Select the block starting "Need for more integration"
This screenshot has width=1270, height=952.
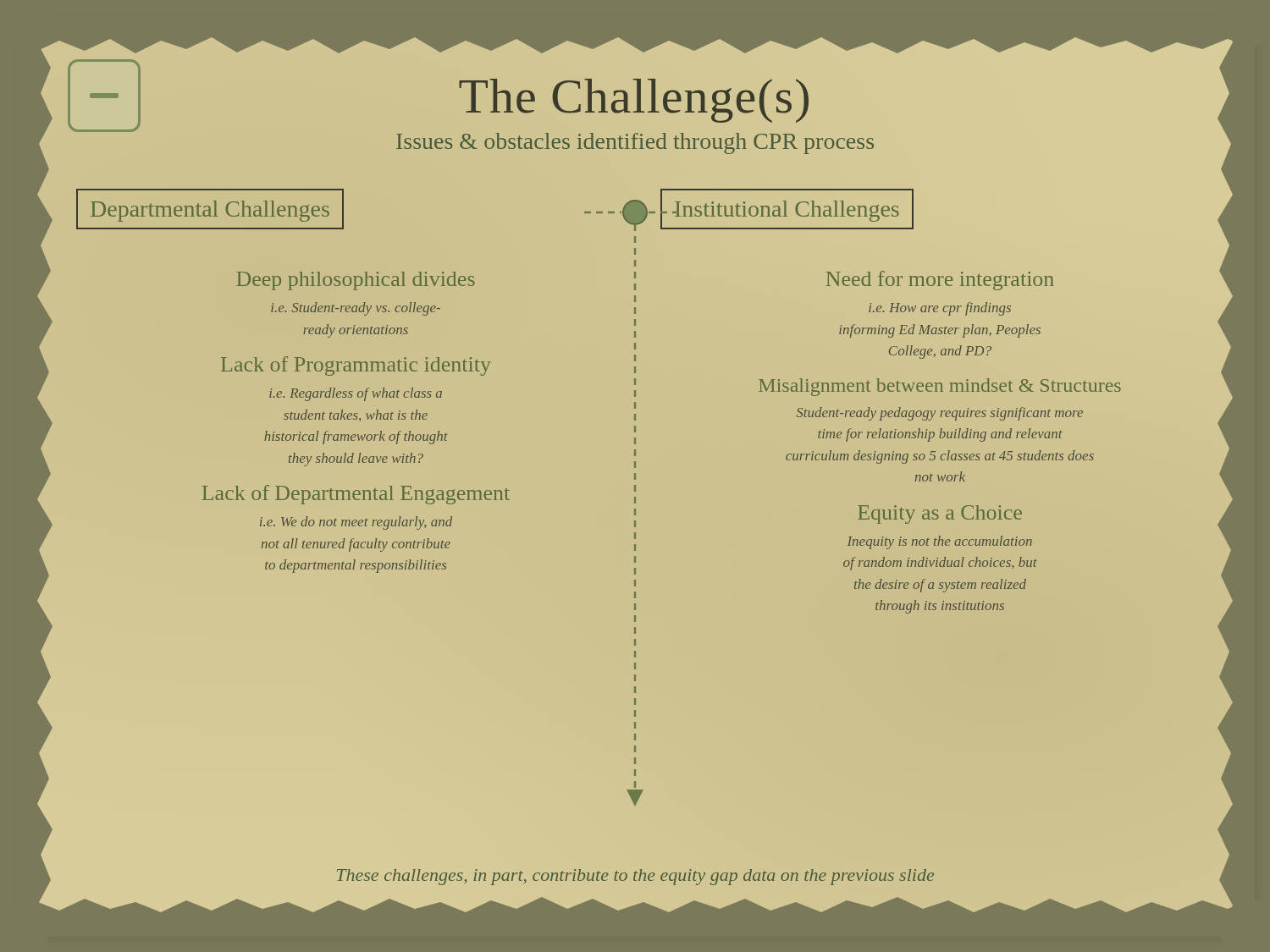tap(940, 279)
